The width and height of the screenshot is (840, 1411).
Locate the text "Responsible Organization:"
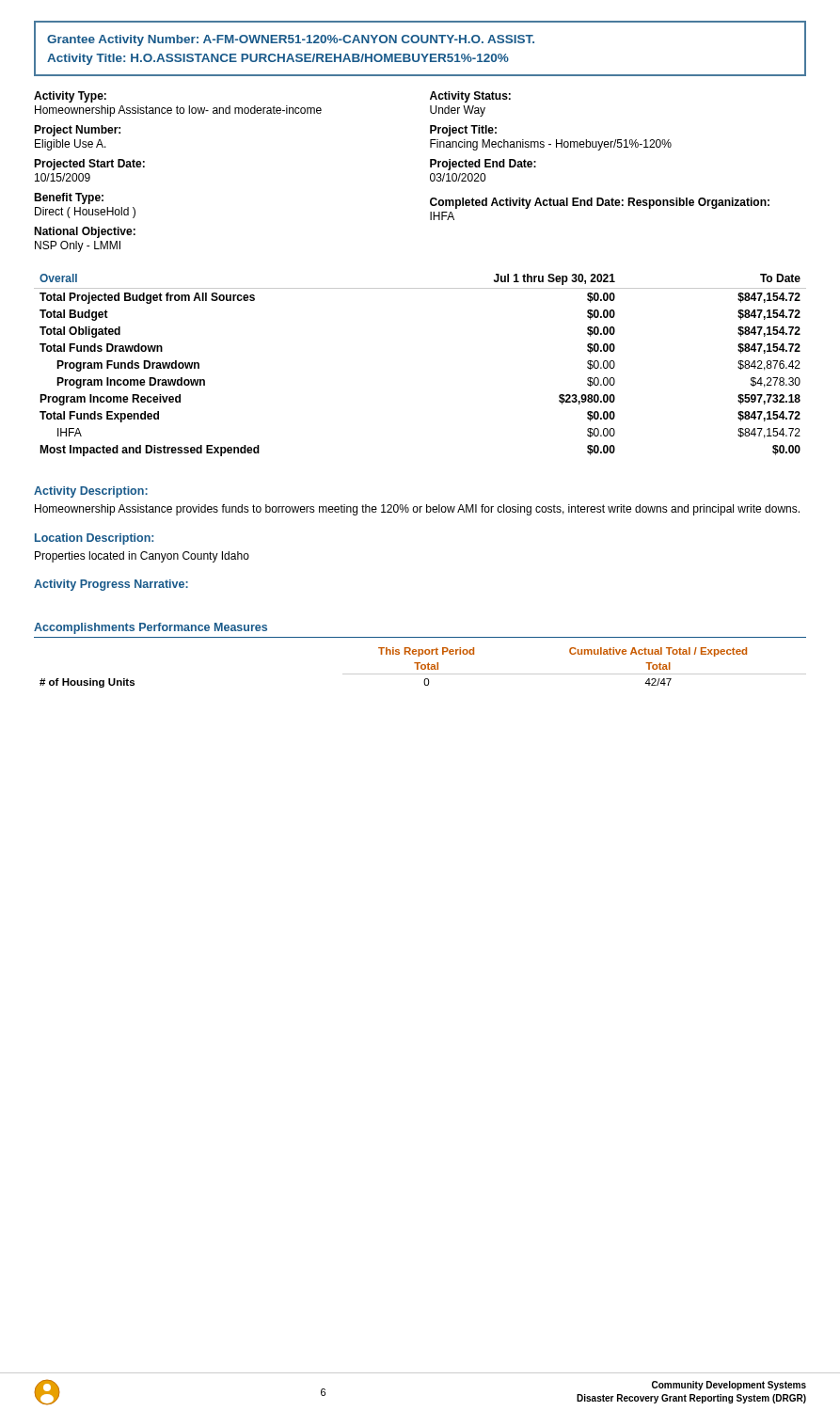[x=699, y=202]
